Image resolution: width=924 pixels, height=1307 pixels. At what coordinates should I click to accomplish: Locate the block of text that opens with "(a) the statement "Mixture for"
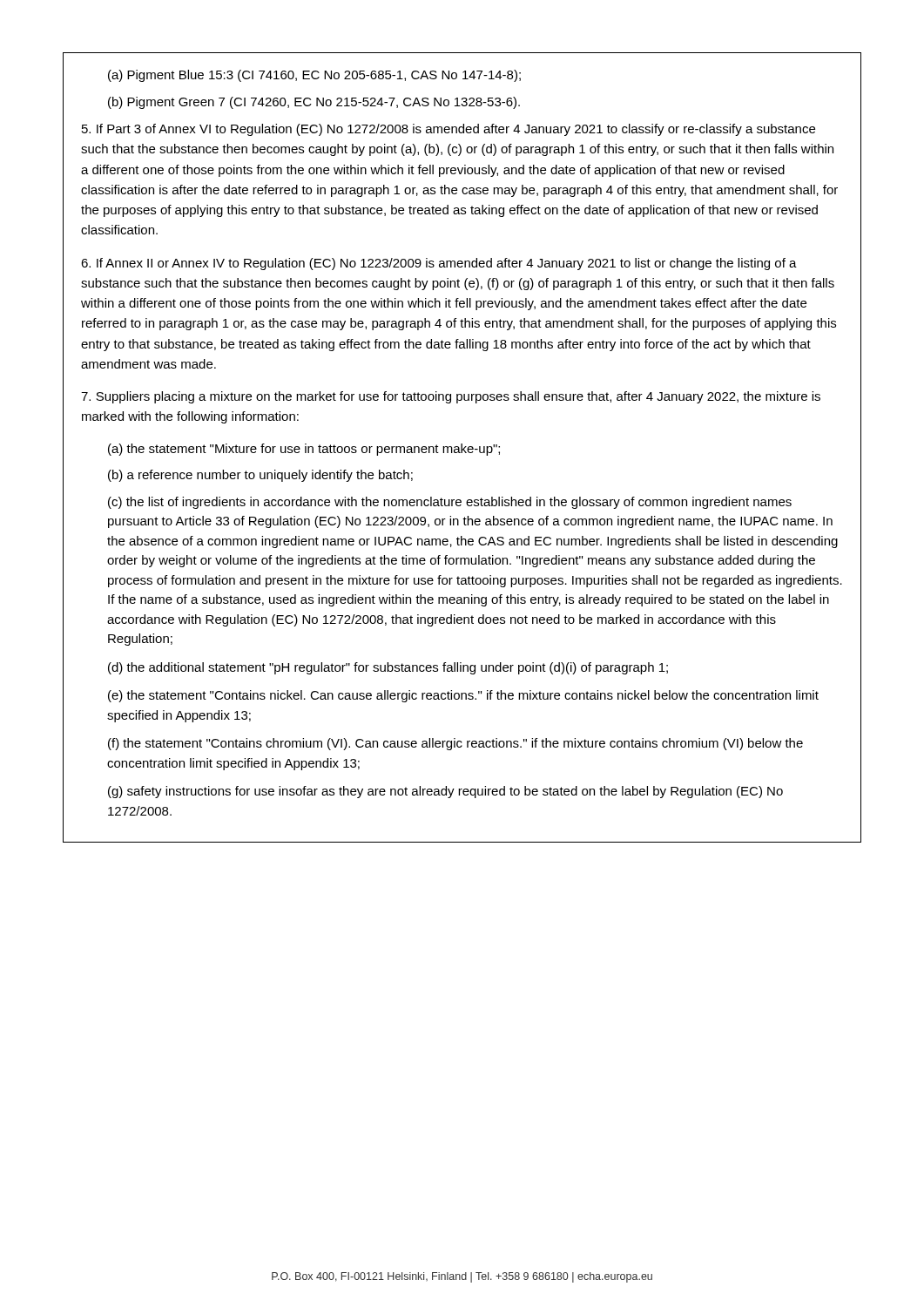[x=304, y=448]
